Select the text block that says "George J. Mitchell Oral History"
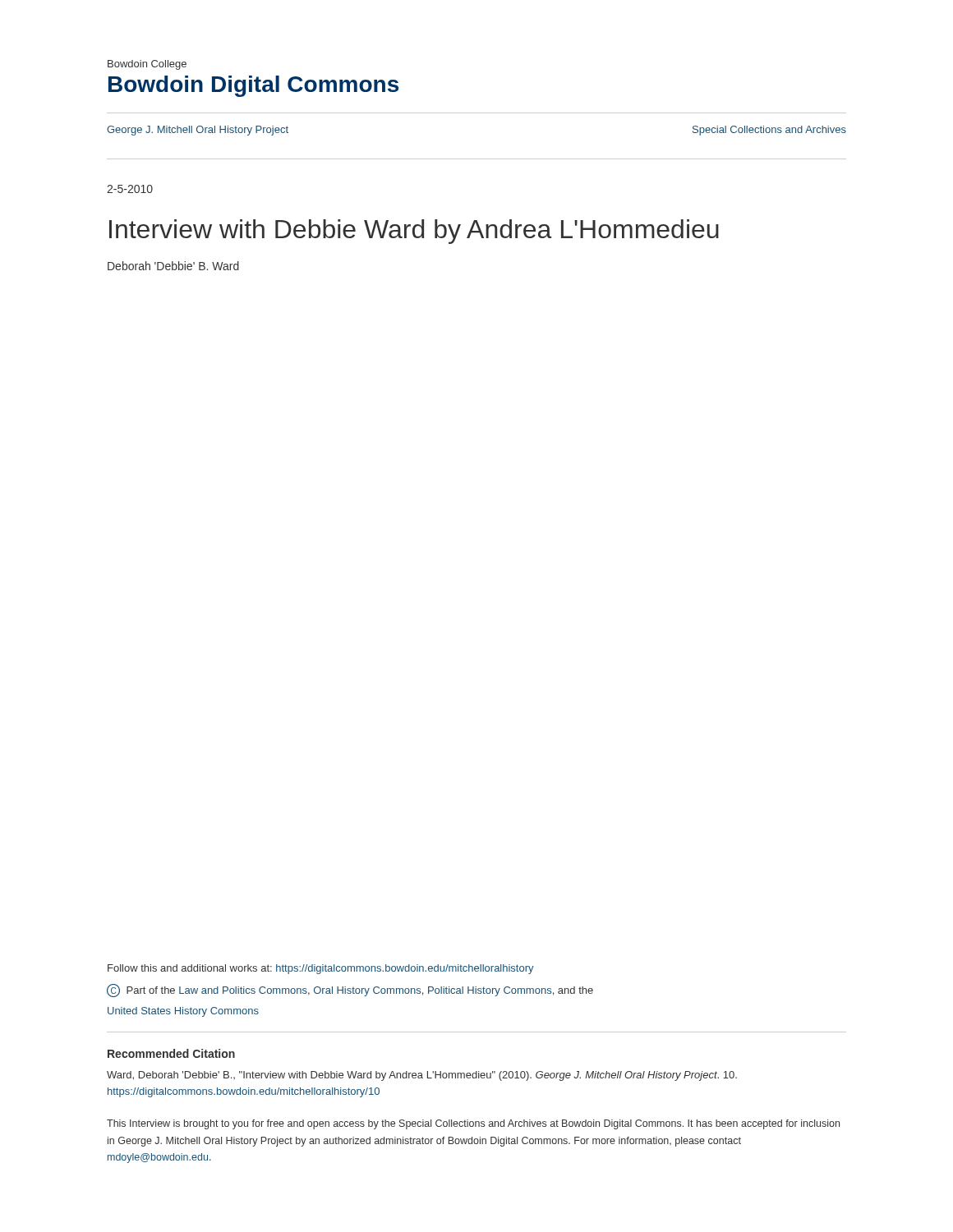Viewport: 953px width, 1232px height. coord(198,129)
